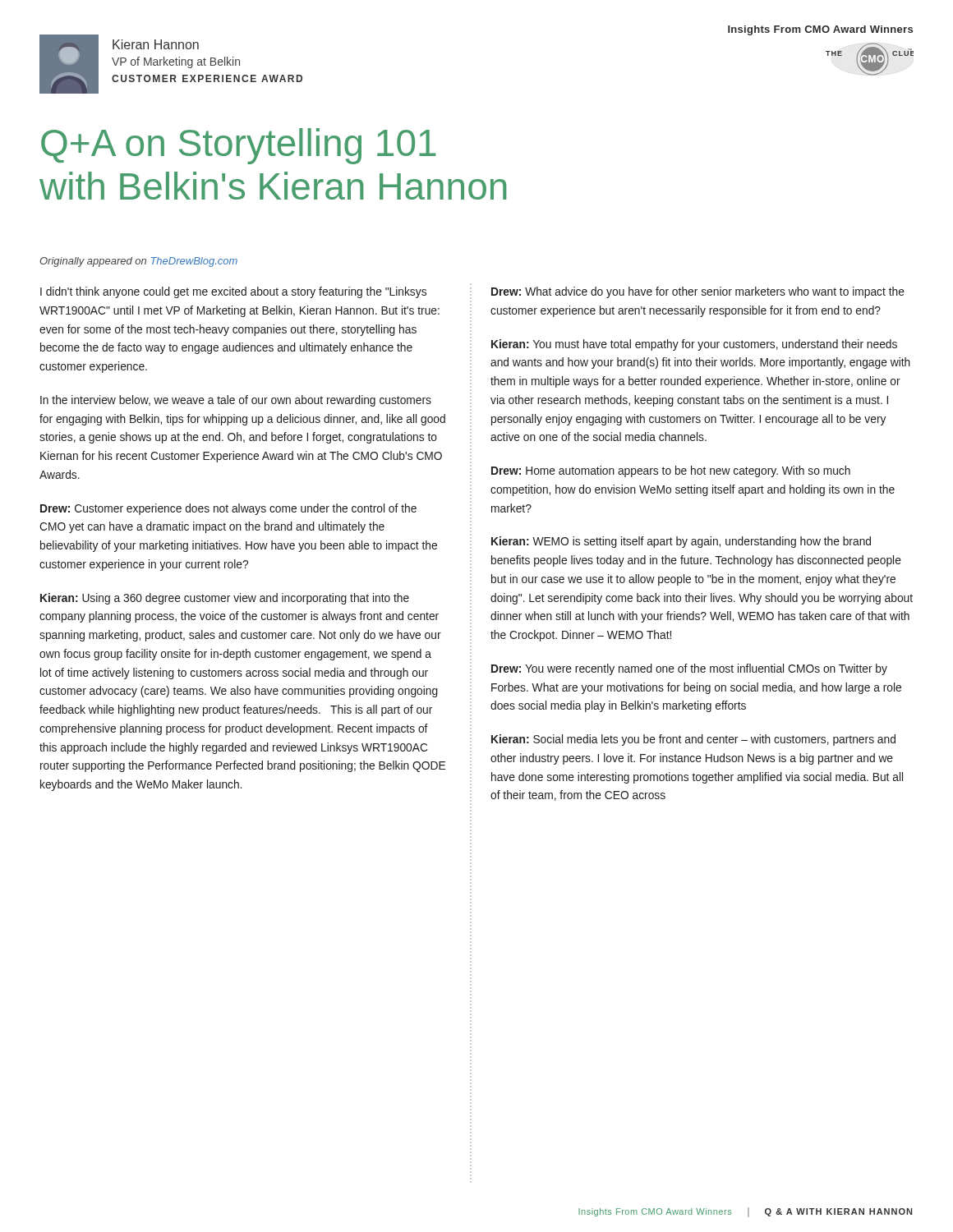Find the photo
Viewport: 953px width, 1232px height.
click(x=69, y=66)
